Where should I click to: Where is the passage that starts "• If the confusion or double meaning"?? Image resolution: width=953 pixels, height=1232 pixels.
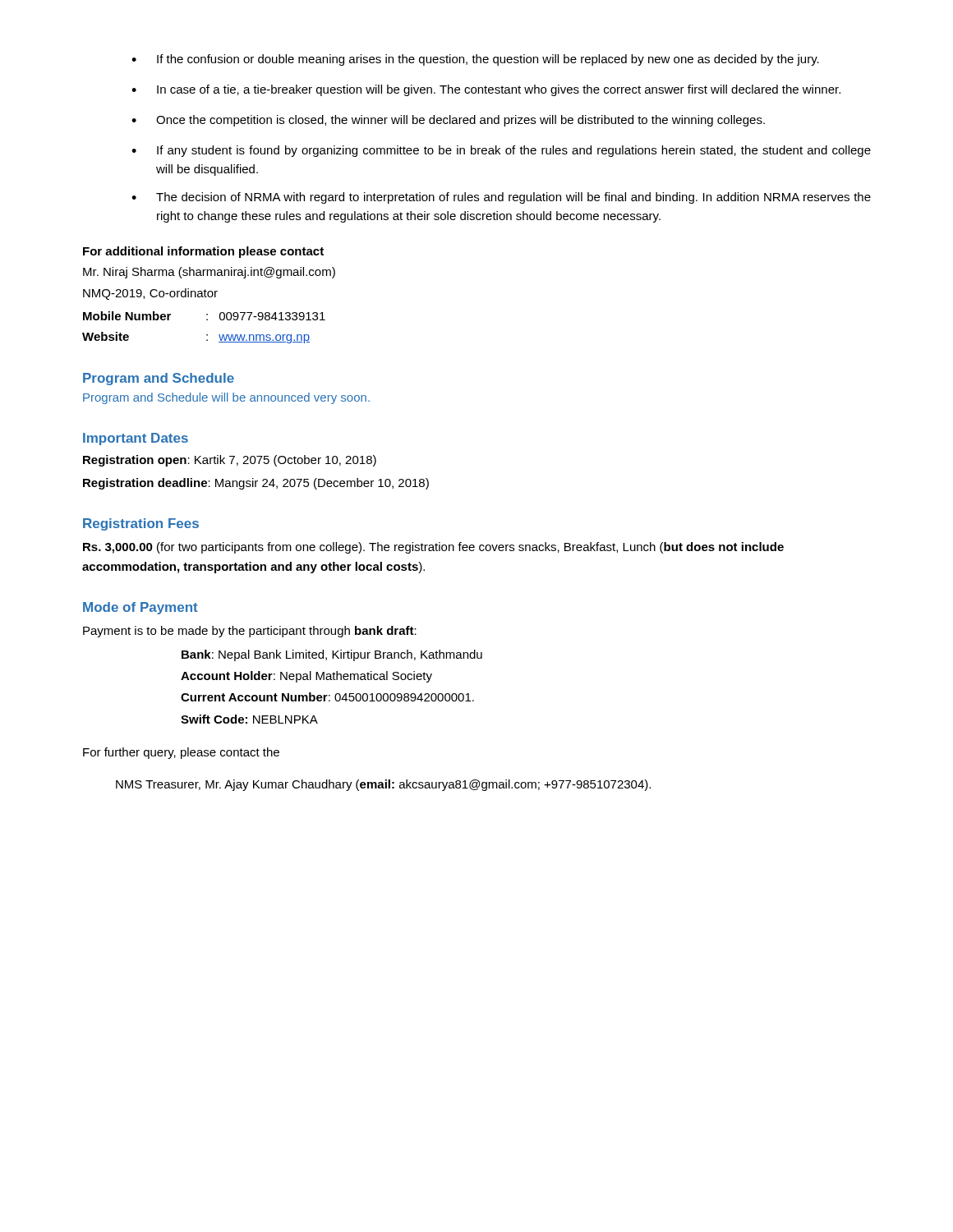[501, 60]
